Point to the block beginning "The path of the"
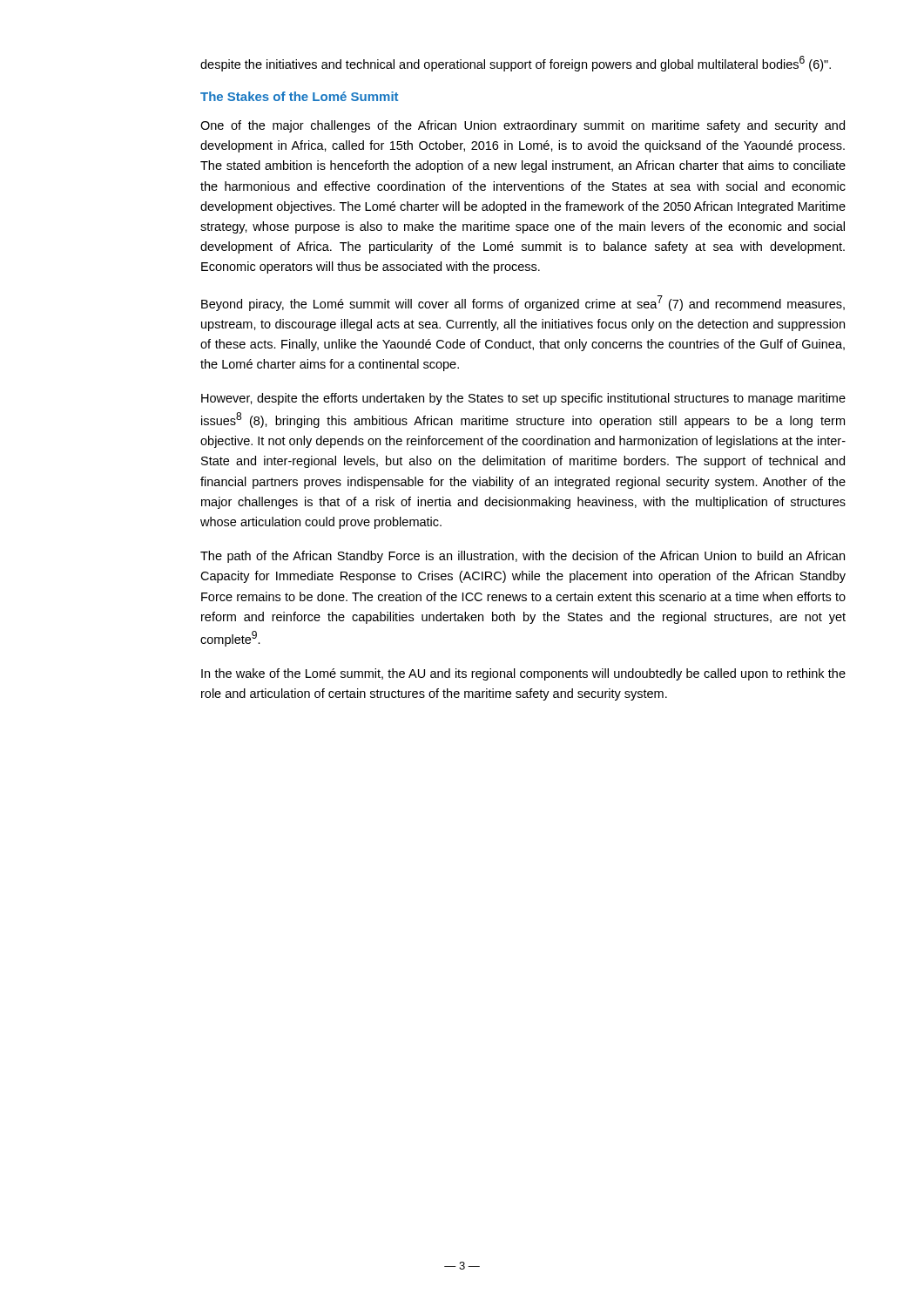Viewport: 924px width, 1307px height. pyautogui.click(x=523, y=598)
